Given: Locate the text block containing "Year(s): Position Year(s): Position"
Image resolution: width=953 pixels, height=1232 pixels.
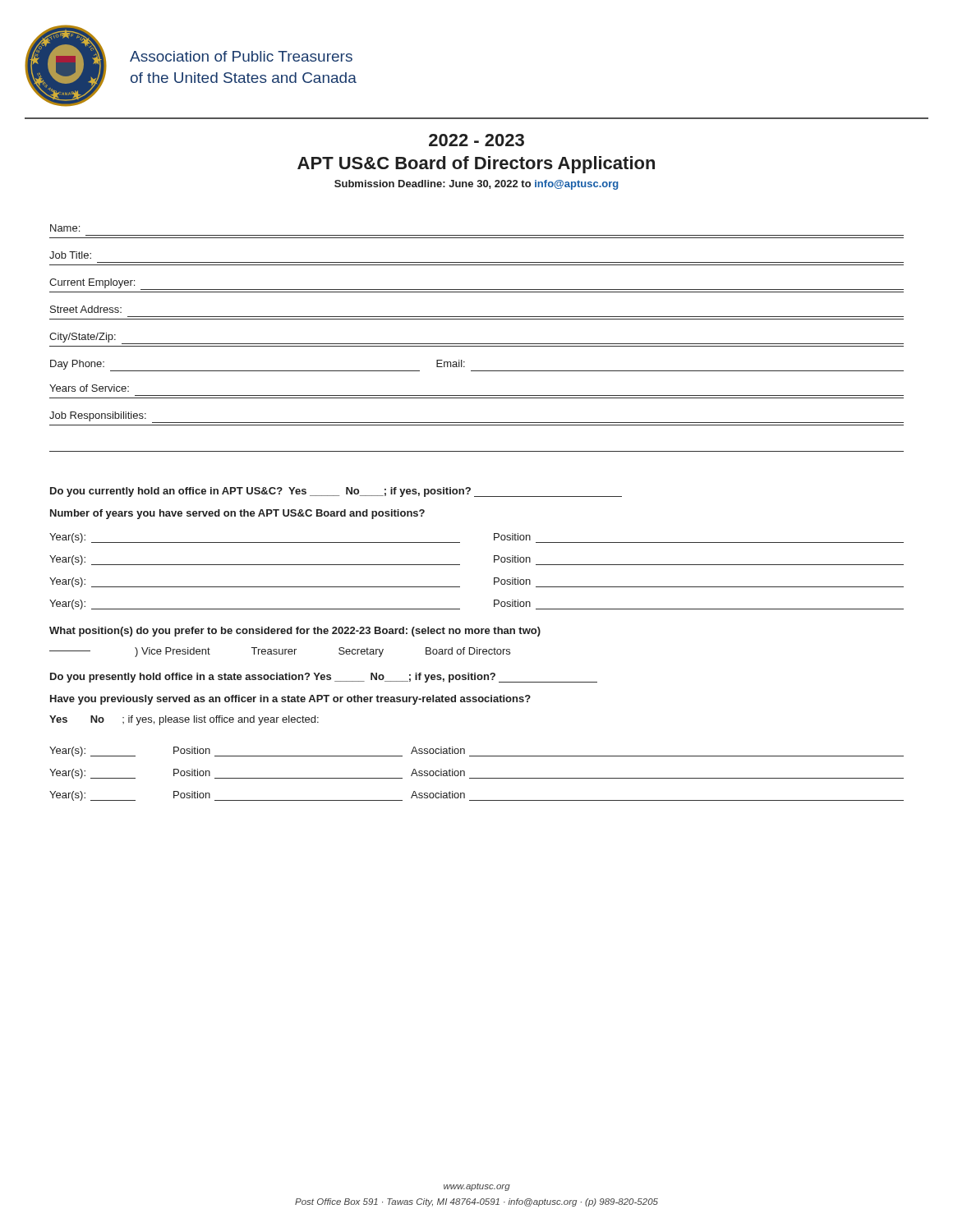Looking at the screenshot, I should 69,538.
